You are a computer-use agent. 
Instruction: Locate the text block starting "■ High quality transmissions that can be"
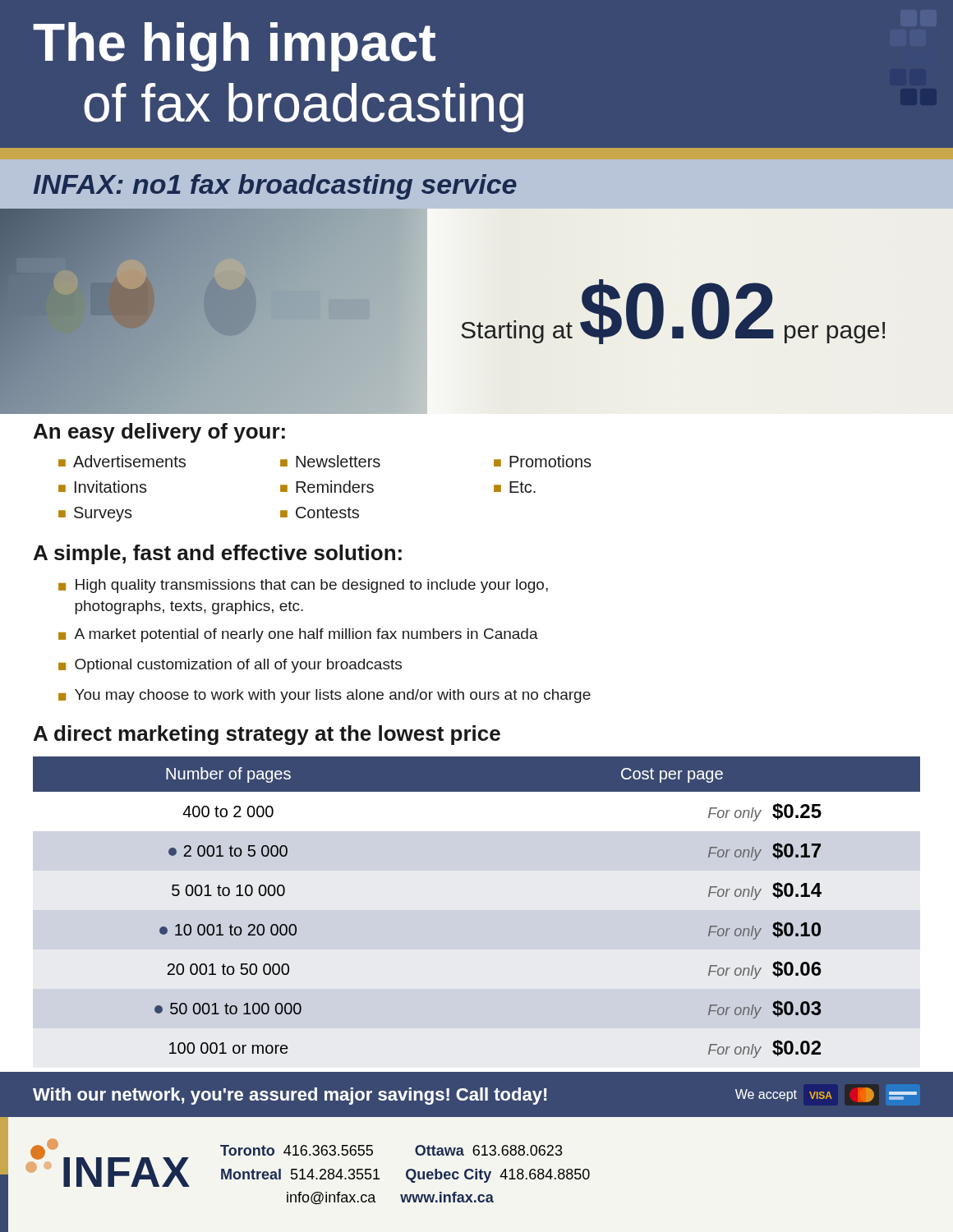[303, 595]
